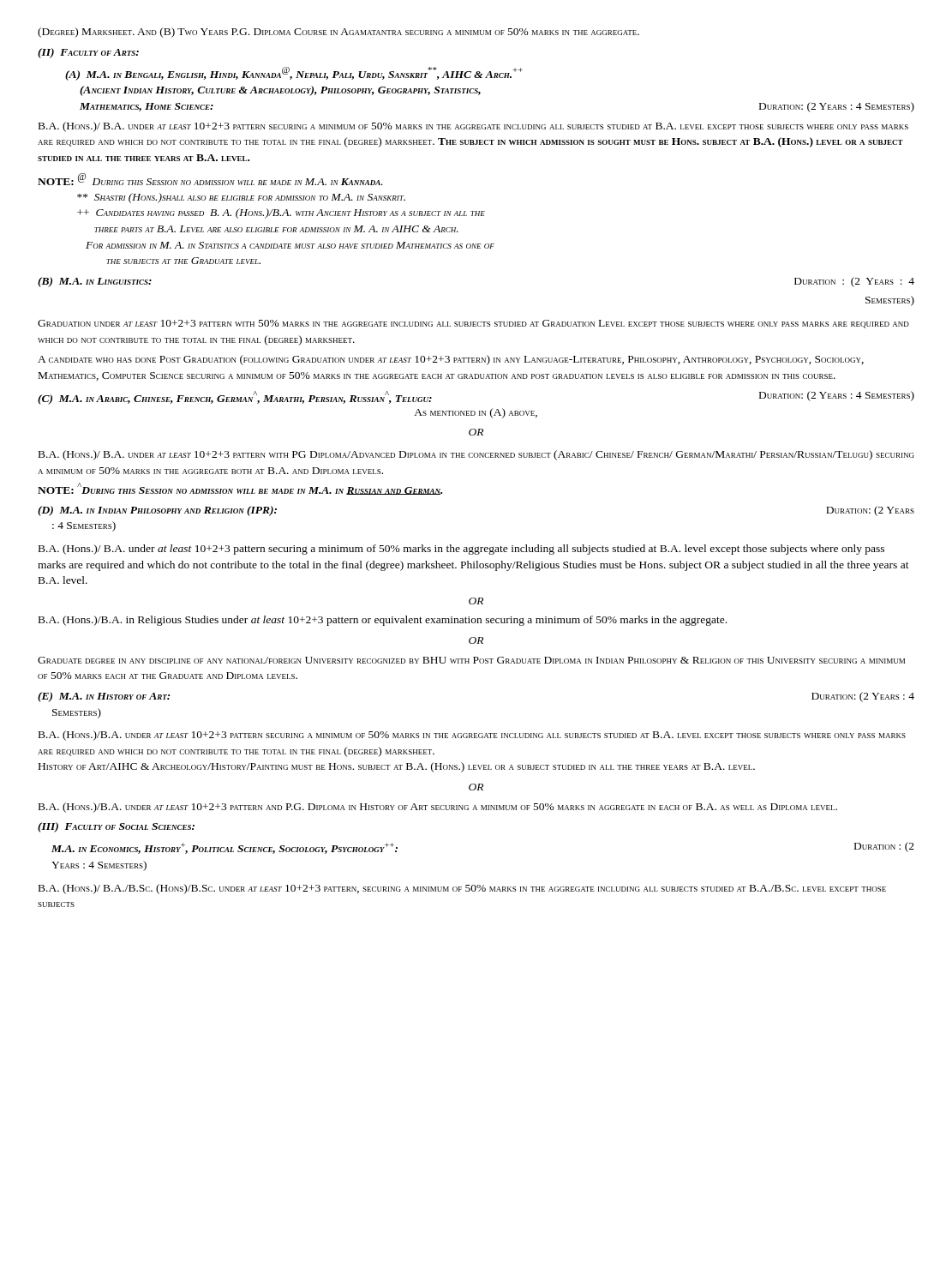Viewport: 952px width, 1286px height.
Task: Locate the text block that says "(Degree) Marksheet. And"
Action: 476,32
